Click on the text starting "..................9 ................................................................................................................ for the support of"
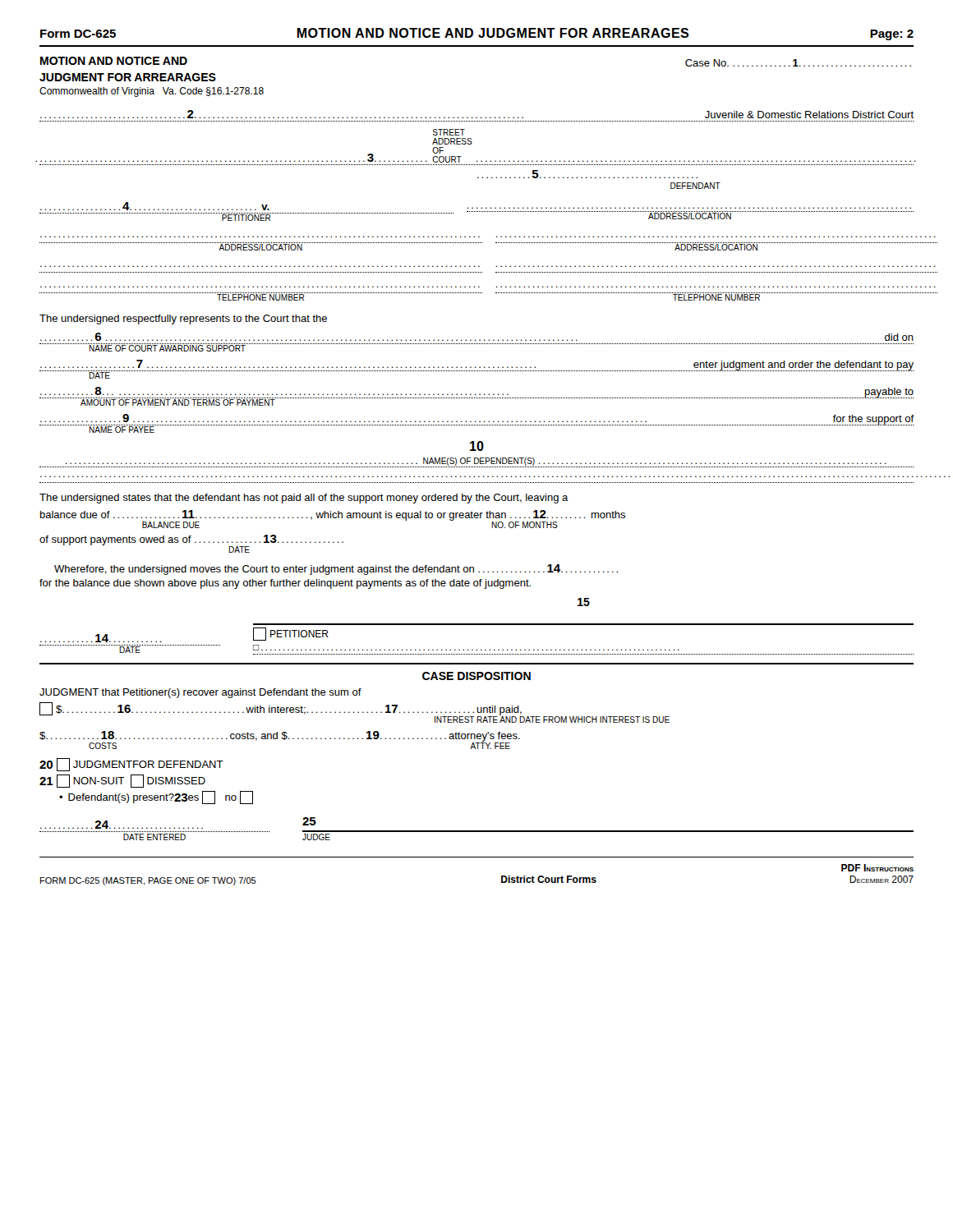The width and height of the screenshot is (953, 1232). click(x=476, y=418)
